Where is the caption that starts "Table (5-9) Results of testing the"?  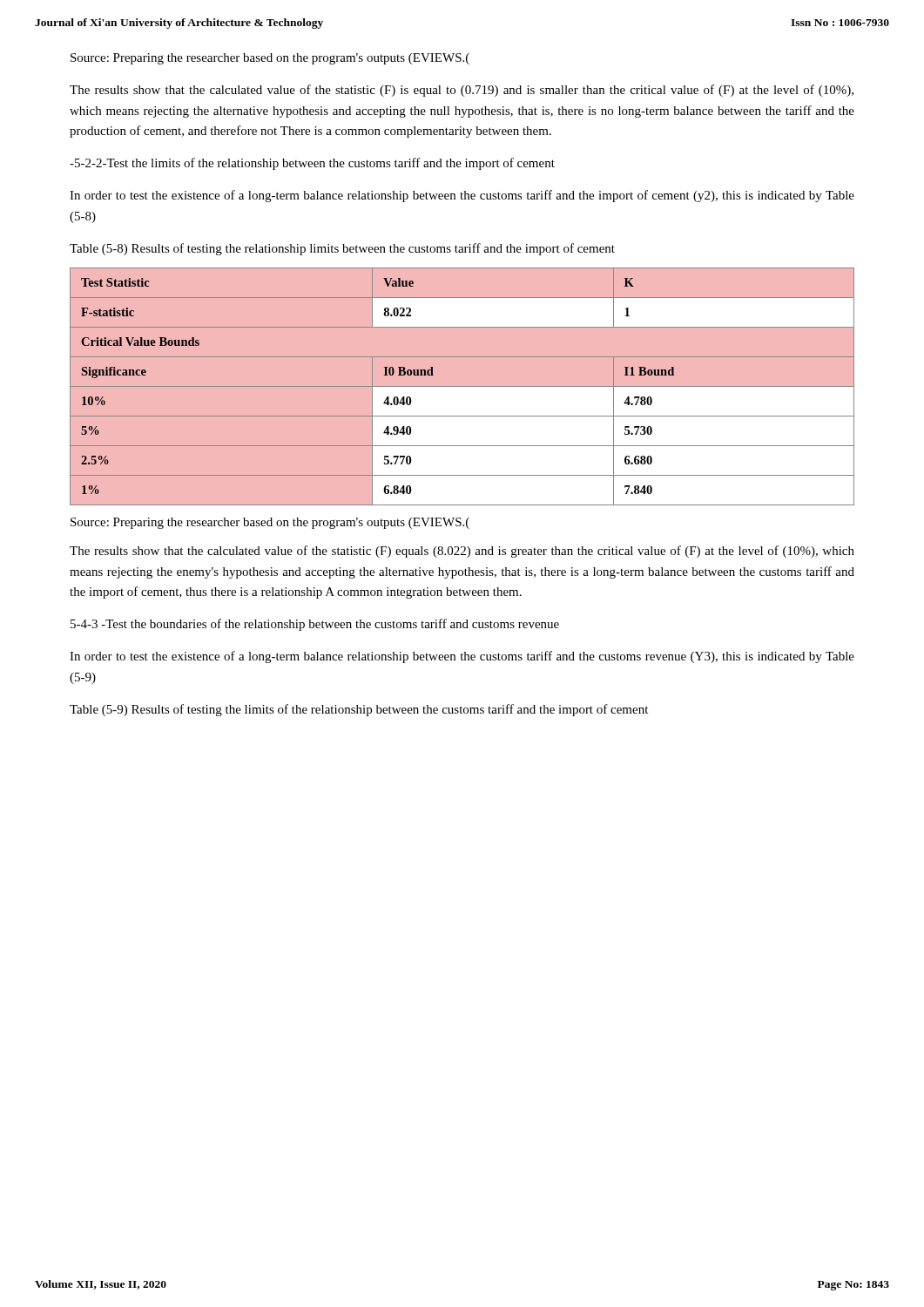[359, 709]
